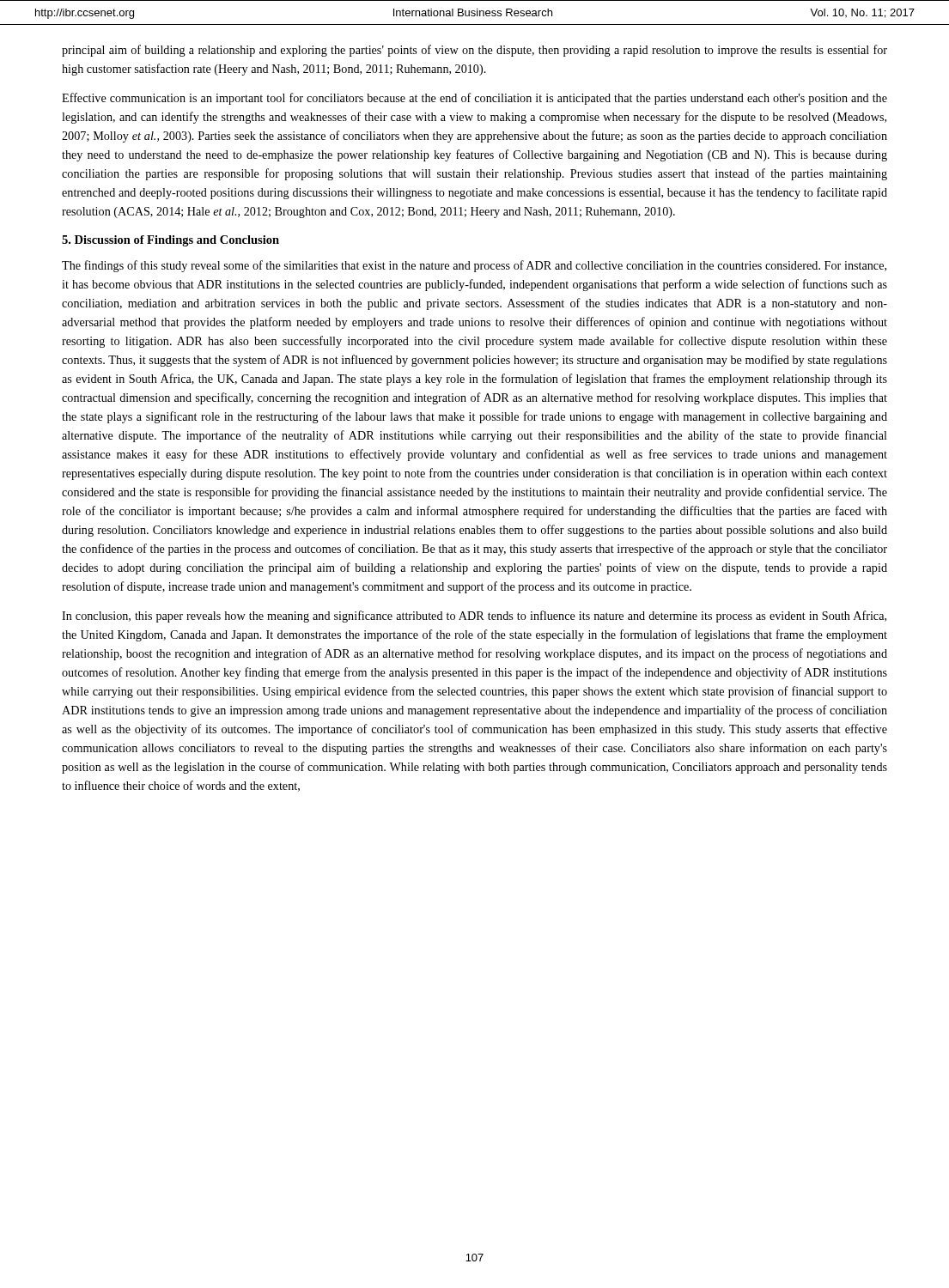This screenshot has height=1288, width=949.
Task: Find the text block that says "principal aim of building a relationship and exploring"
Action: click(x=474, y=59)
